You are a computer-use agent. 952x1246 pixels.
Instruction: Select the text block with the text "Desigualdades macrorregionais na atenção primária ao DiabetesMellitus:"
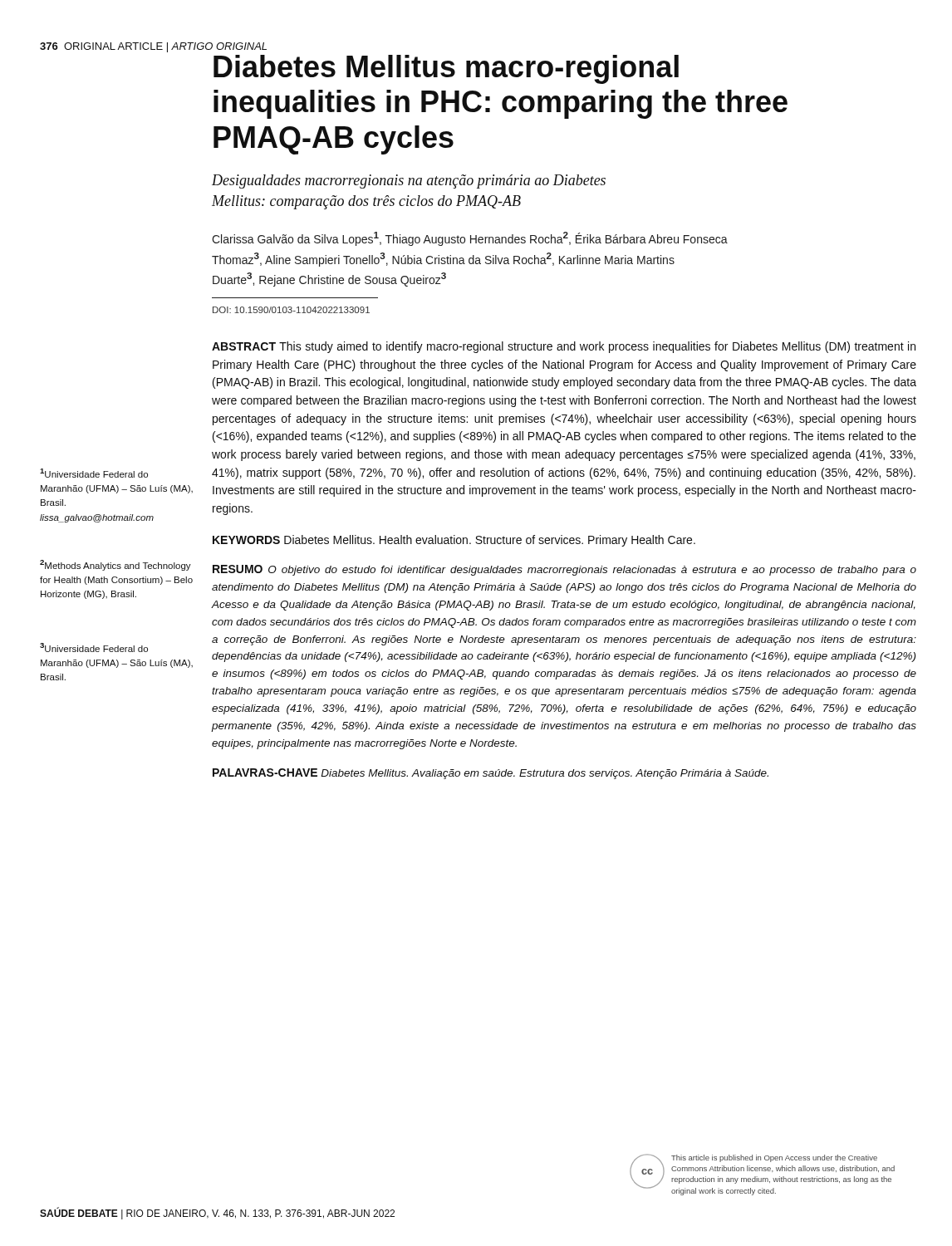pyautogui.click(x=409, y=191)
